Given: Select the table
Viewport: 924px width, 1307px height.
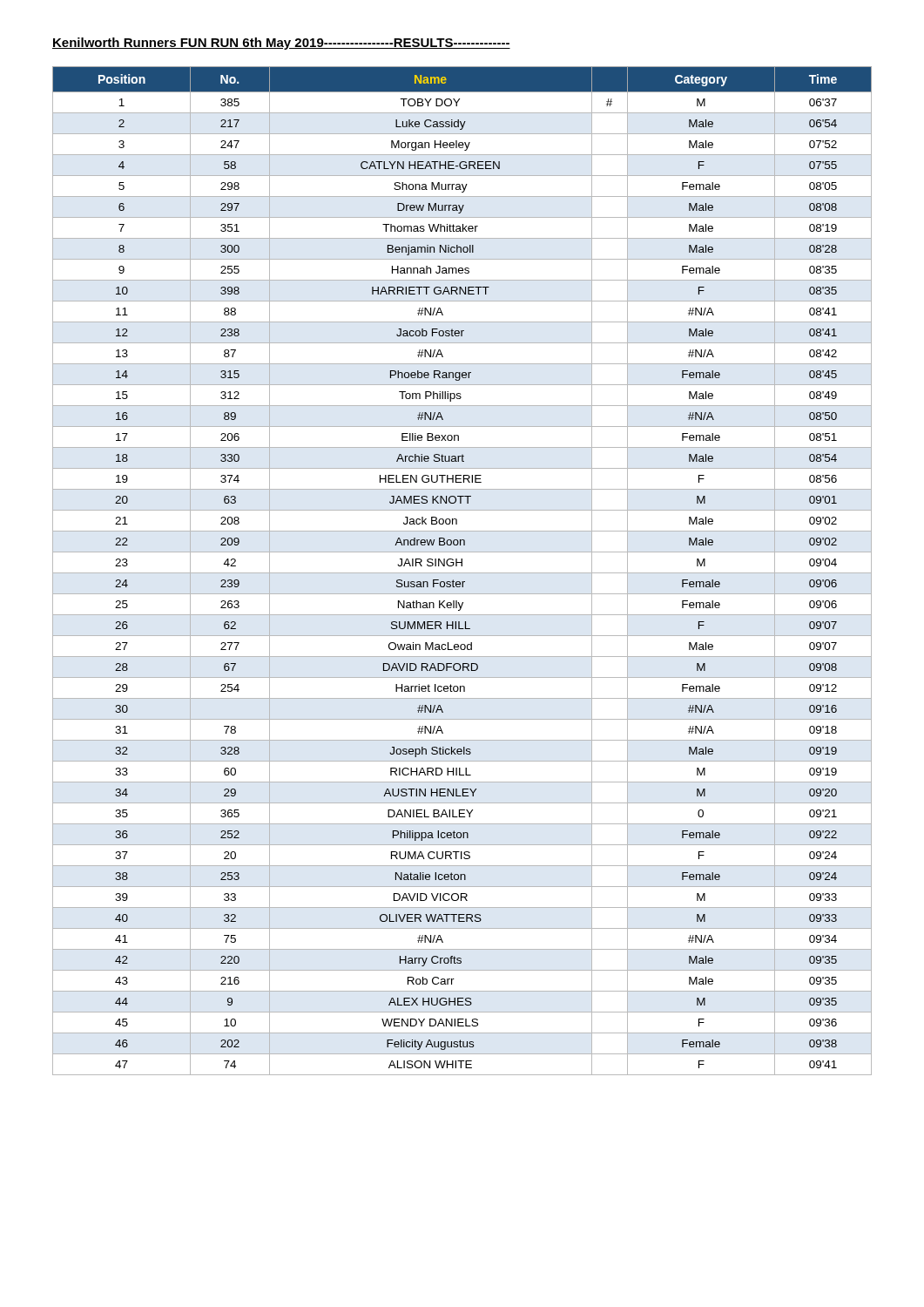Looking at the screenshot, I should (462, 571).
